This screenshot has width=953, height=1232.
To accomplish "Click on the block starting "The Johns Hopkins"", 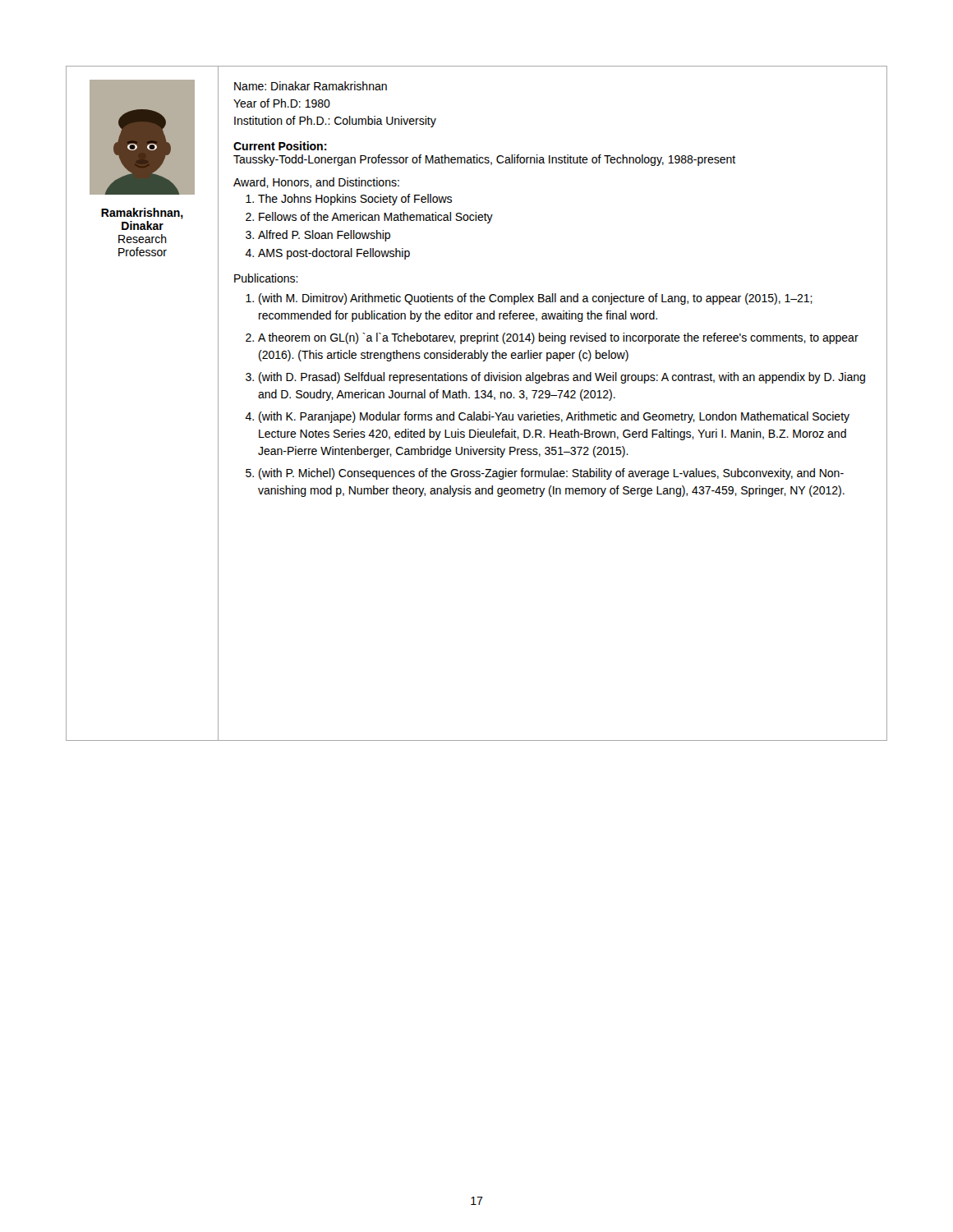I will point(355,199).
